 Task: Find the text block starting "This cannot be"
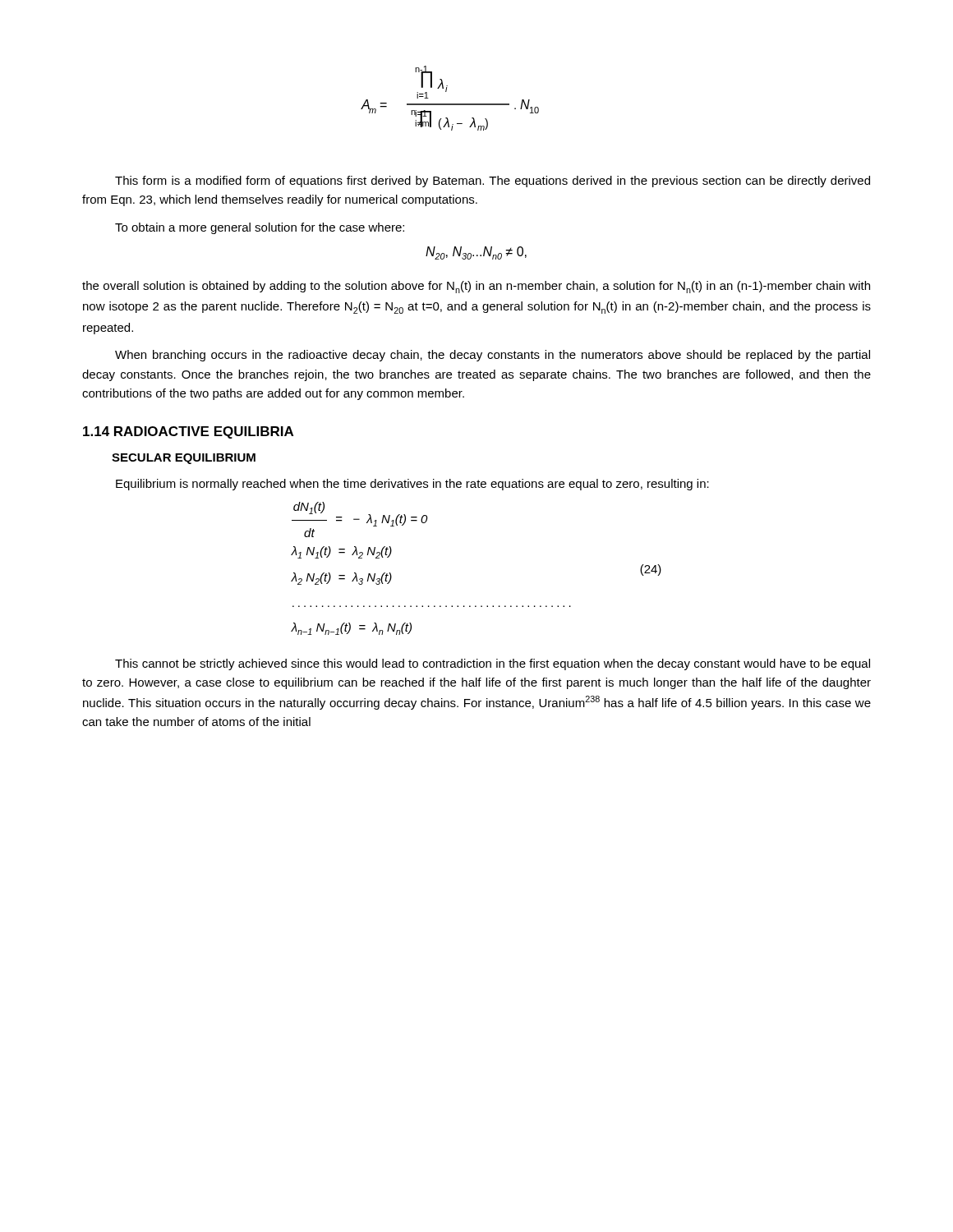[x=476, y=692]
